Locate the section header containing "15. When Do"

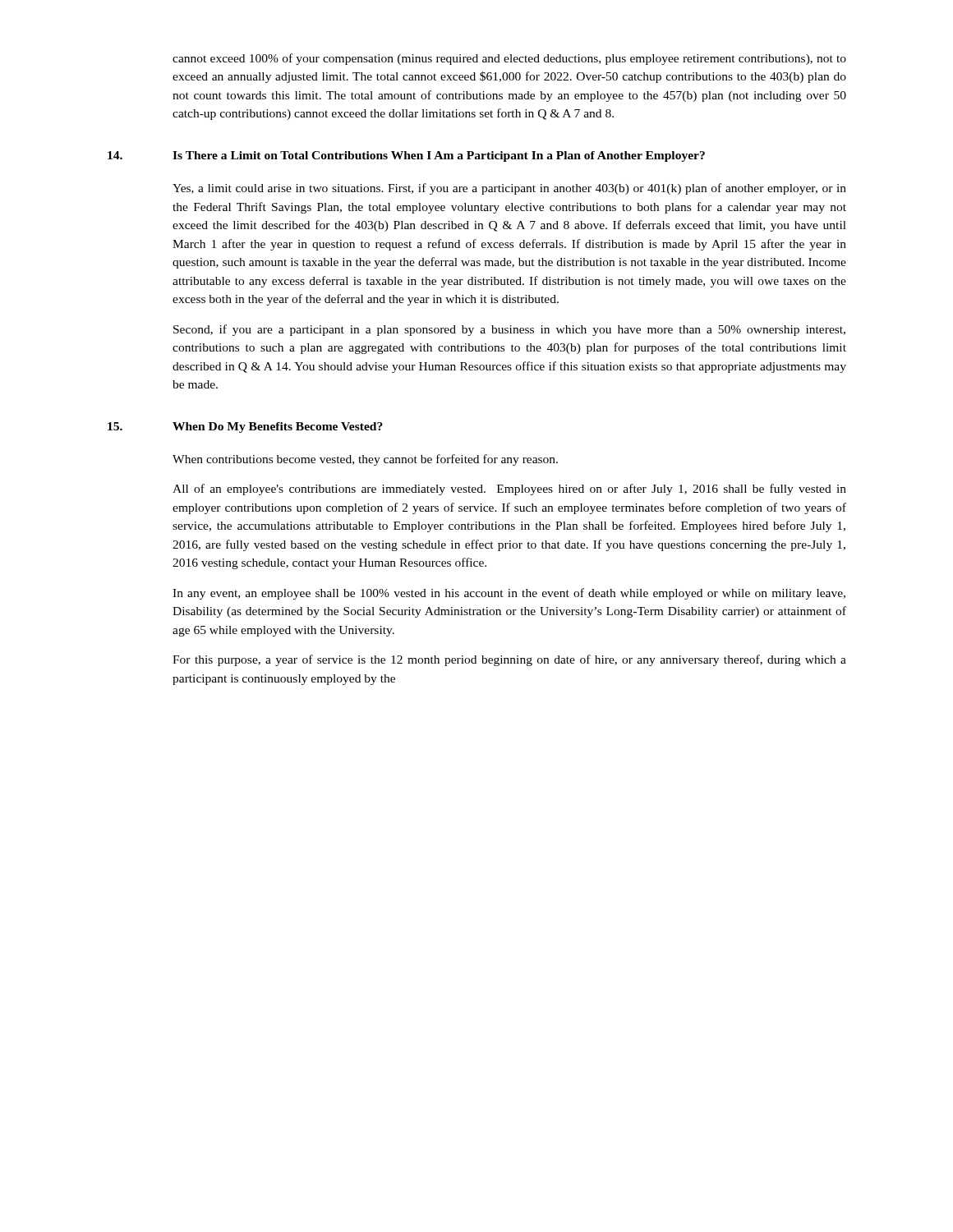[x=245, y=428]
